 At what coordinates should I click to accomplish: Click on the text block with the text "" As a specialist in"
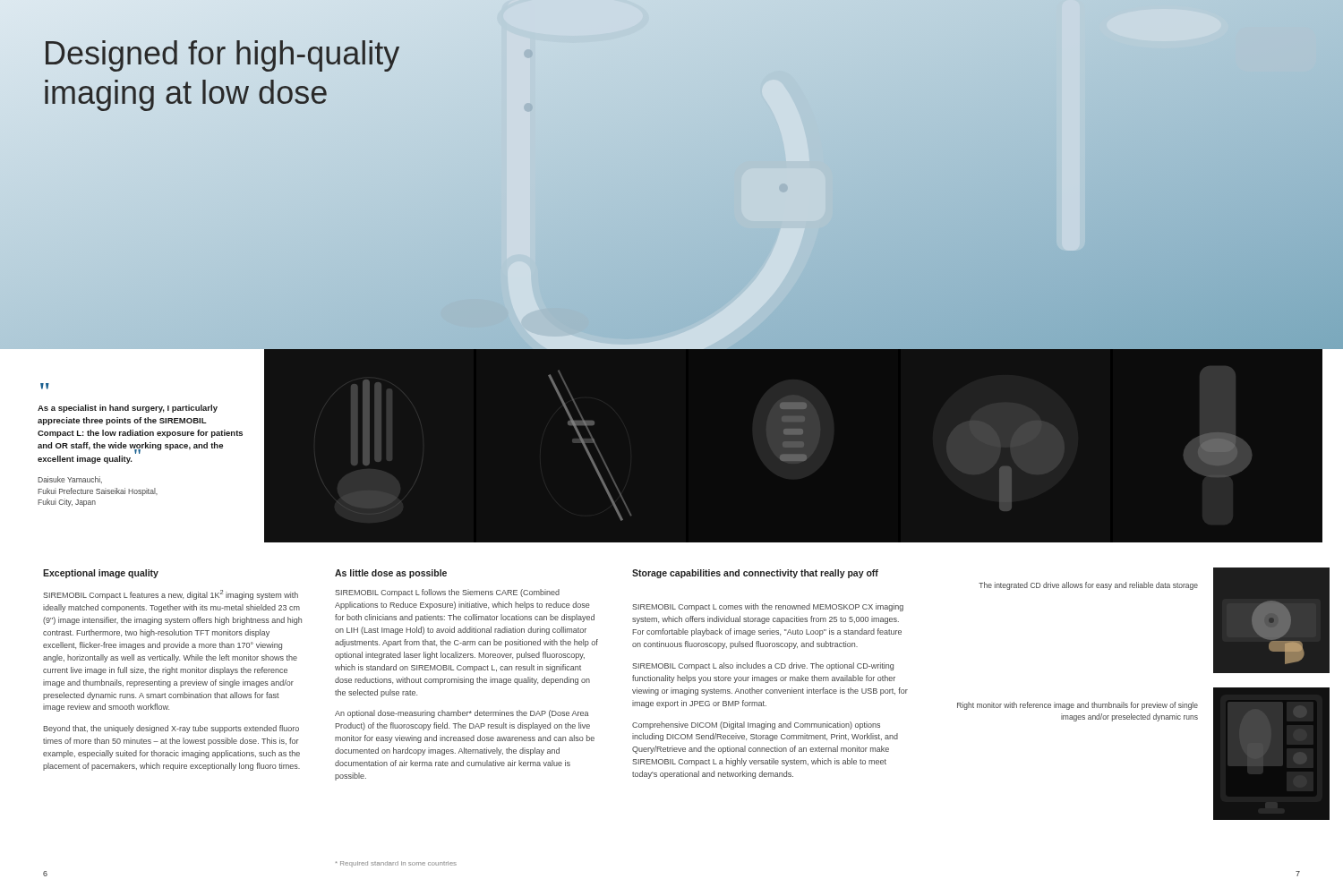pos(141,443)
